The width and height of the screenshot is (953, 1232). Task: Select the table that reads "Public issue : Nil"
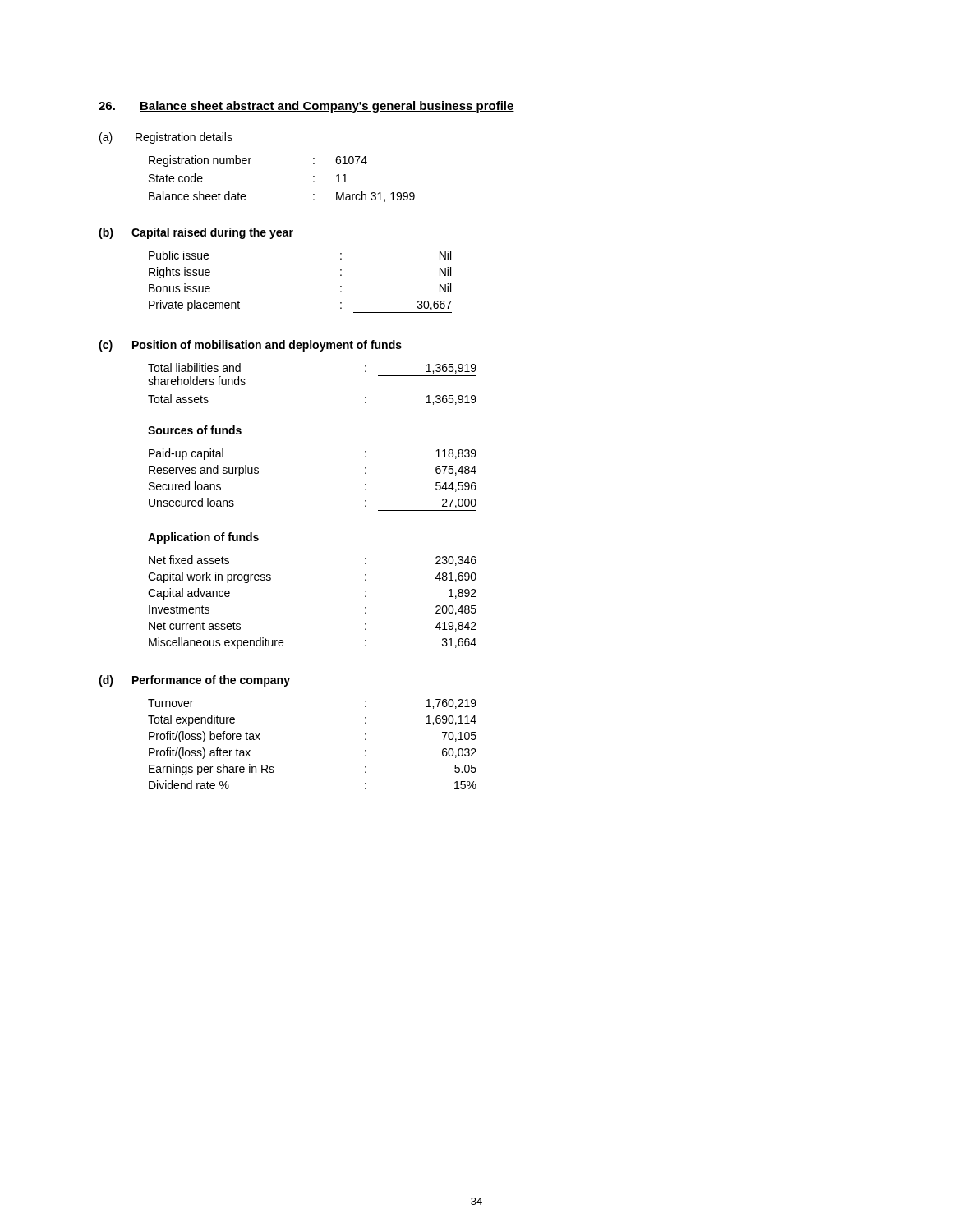tap(518, 282)
